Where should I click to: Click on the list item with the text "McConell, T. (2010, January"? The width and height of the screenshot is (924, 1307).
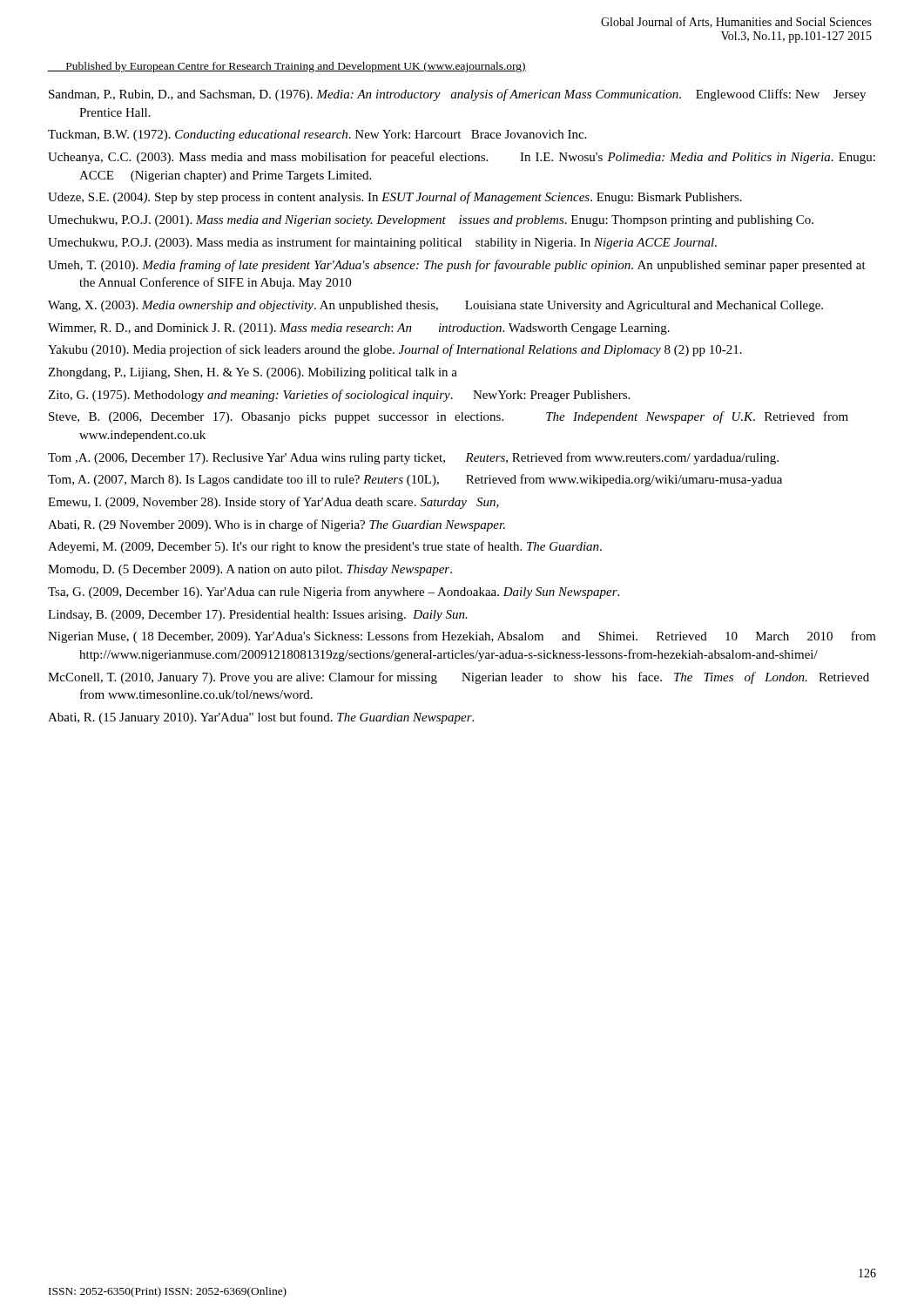pyautogui.click(x=462, y=686)
